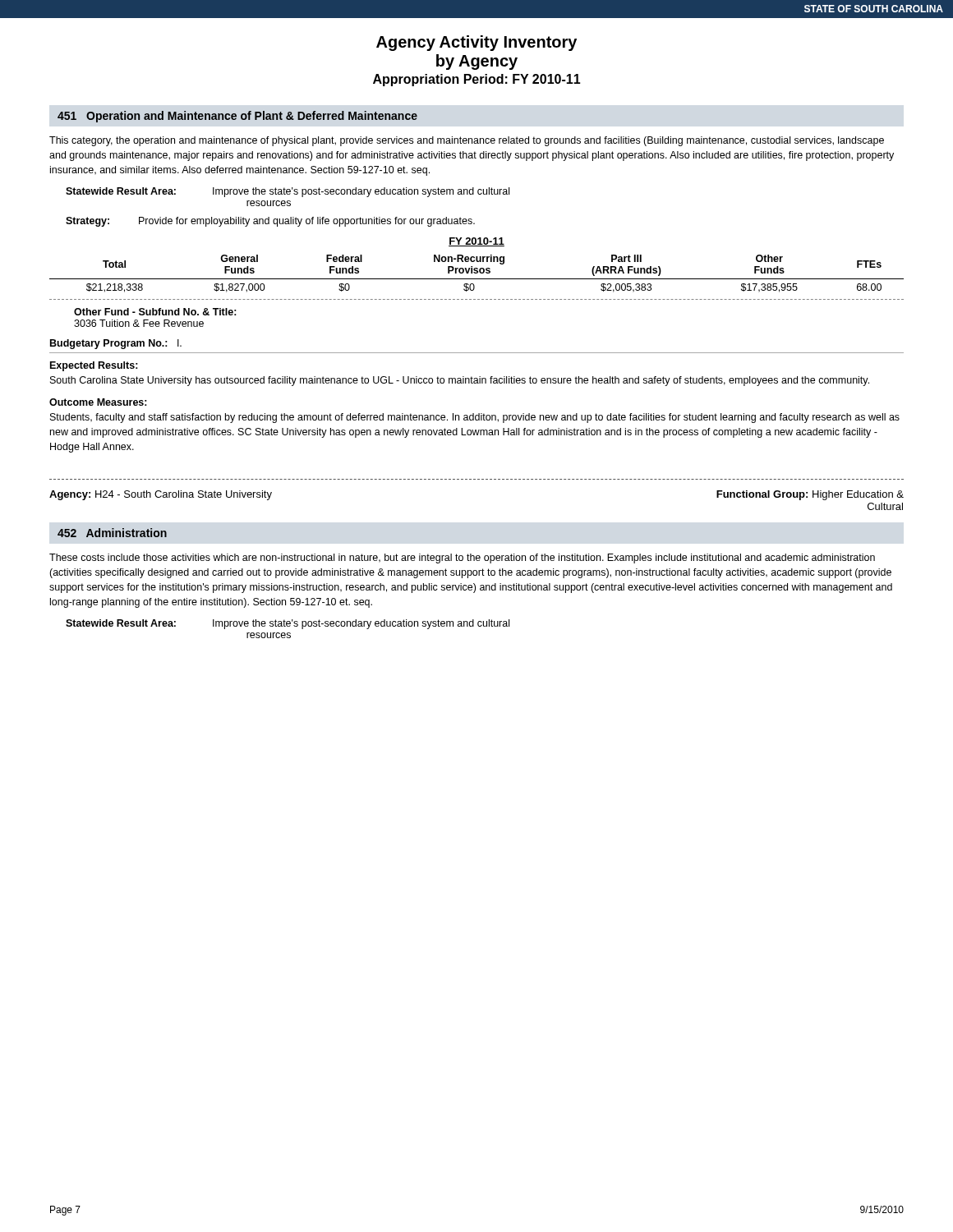This screenshot has width=953, height=1232.
Task: Select the region starting "Strategy: Provide for employability and quality of"
Action: click(x=271, y=221)
